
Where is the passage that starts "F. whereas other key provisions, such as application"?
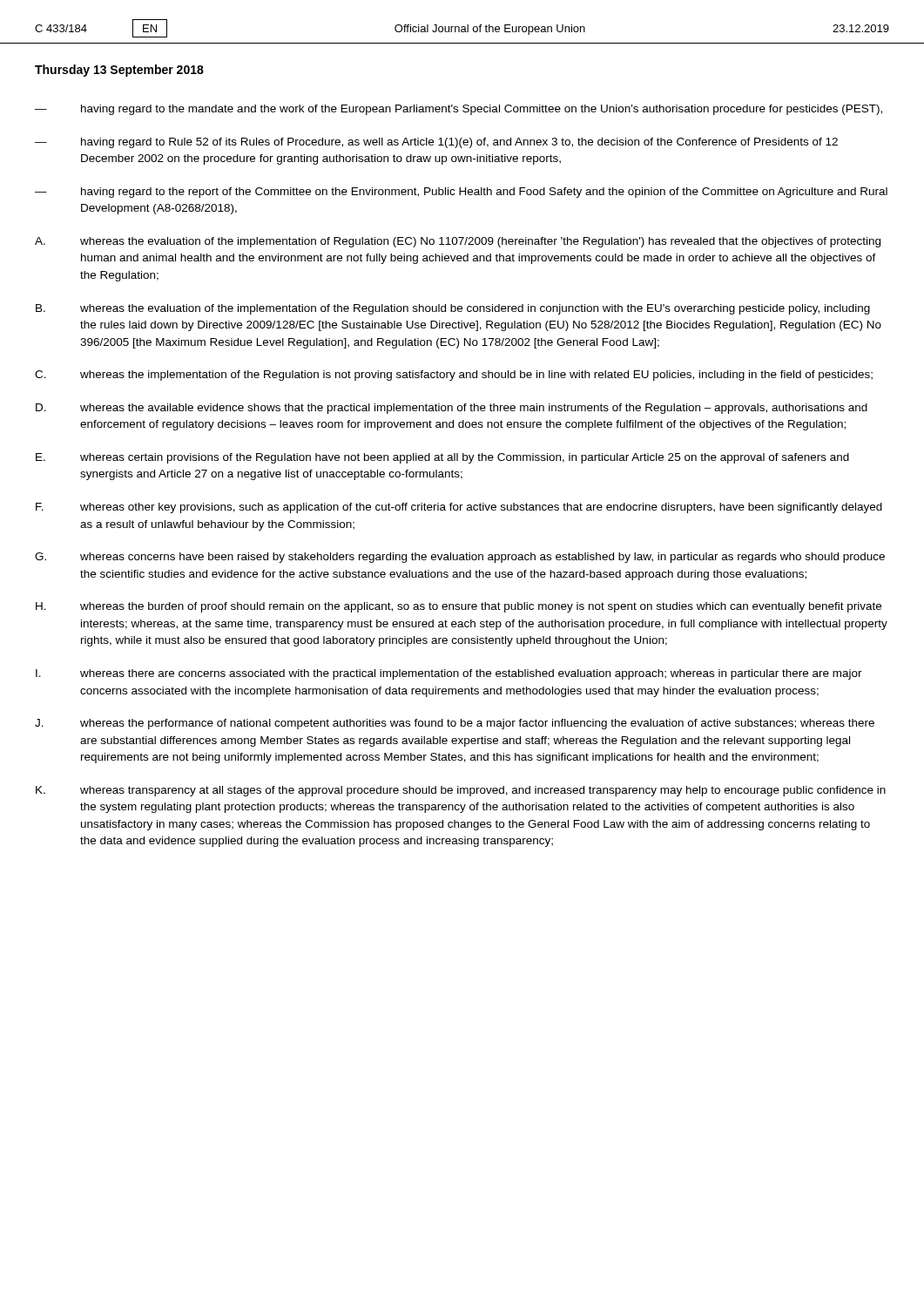tap(462, 515)
